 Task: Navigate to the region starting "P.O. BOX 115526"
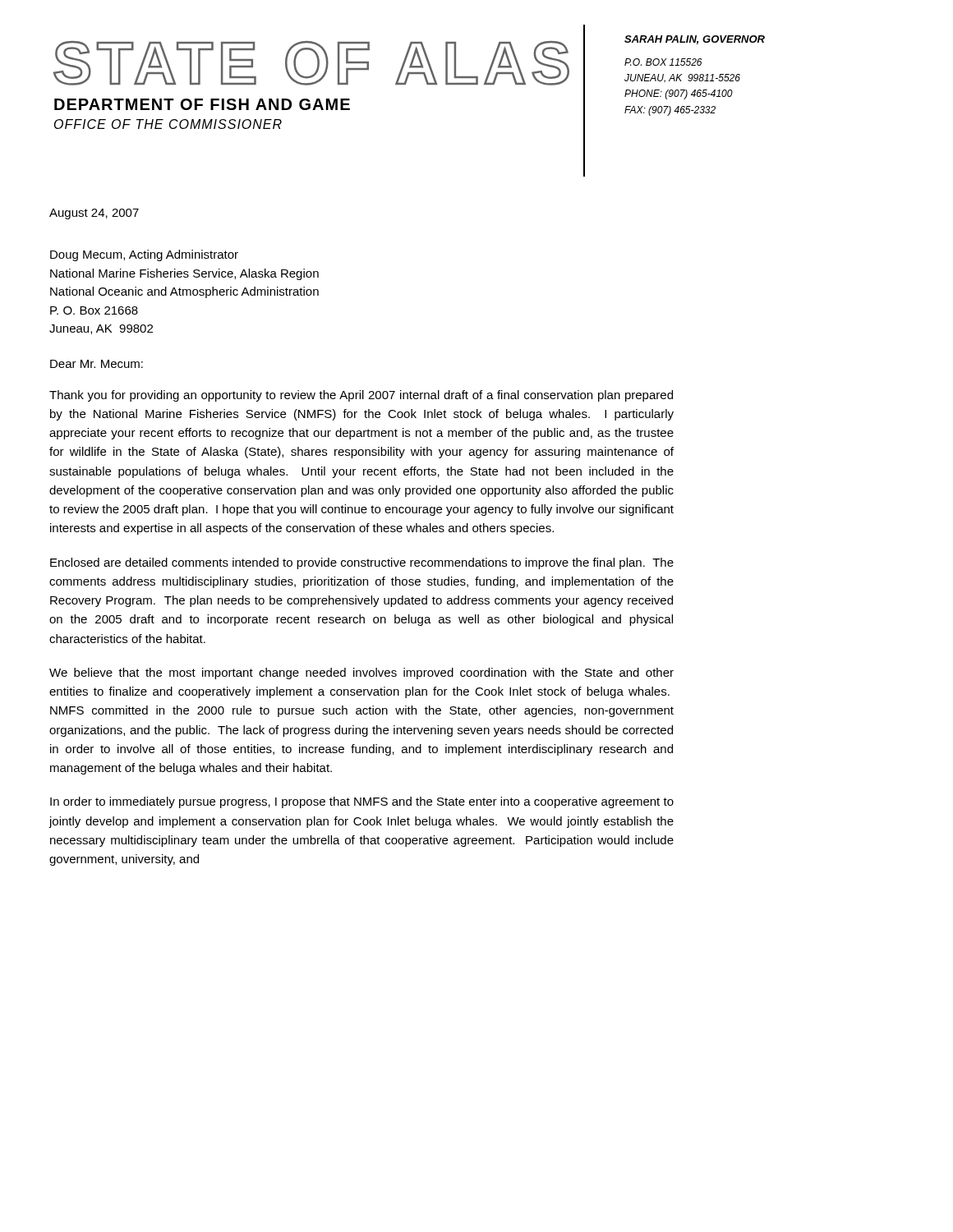pyautogui.click(x=682, y=86)
